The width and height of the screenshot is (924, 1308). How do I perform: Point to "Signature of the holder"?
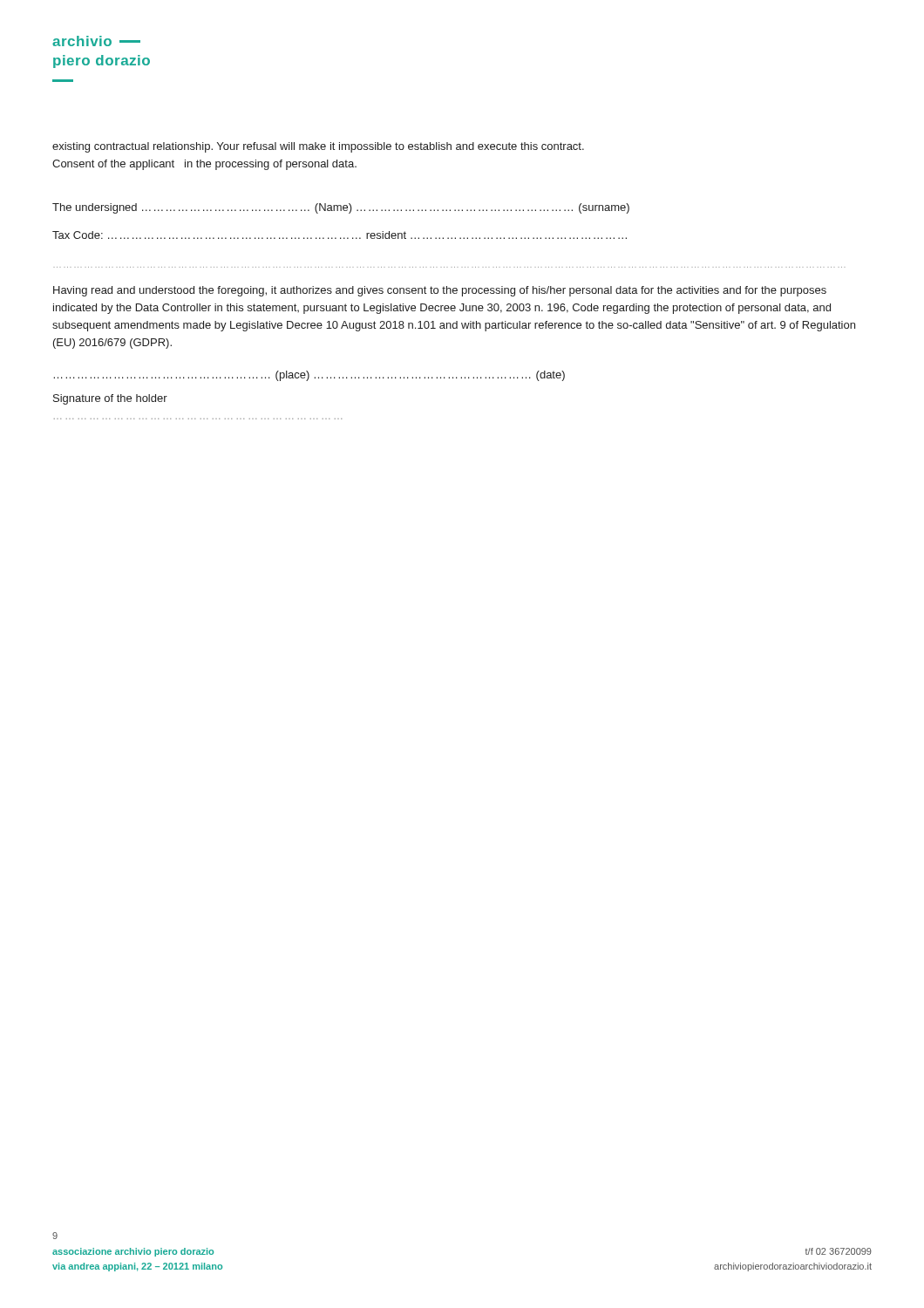(x=110, y=398)
